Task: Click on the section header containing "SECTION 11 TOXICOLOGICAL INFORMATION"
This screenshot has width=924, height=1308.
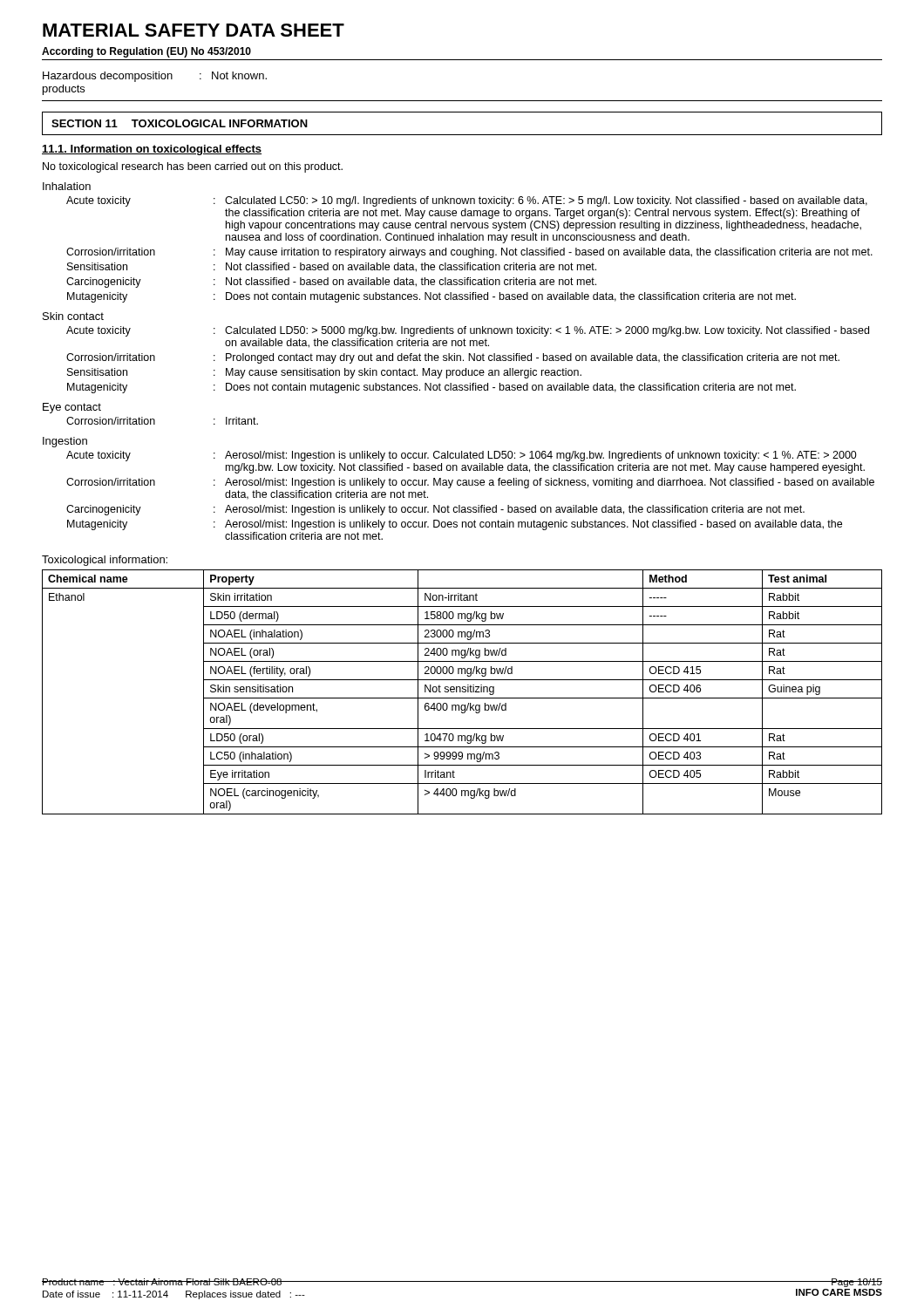Action: coord(180,123)
